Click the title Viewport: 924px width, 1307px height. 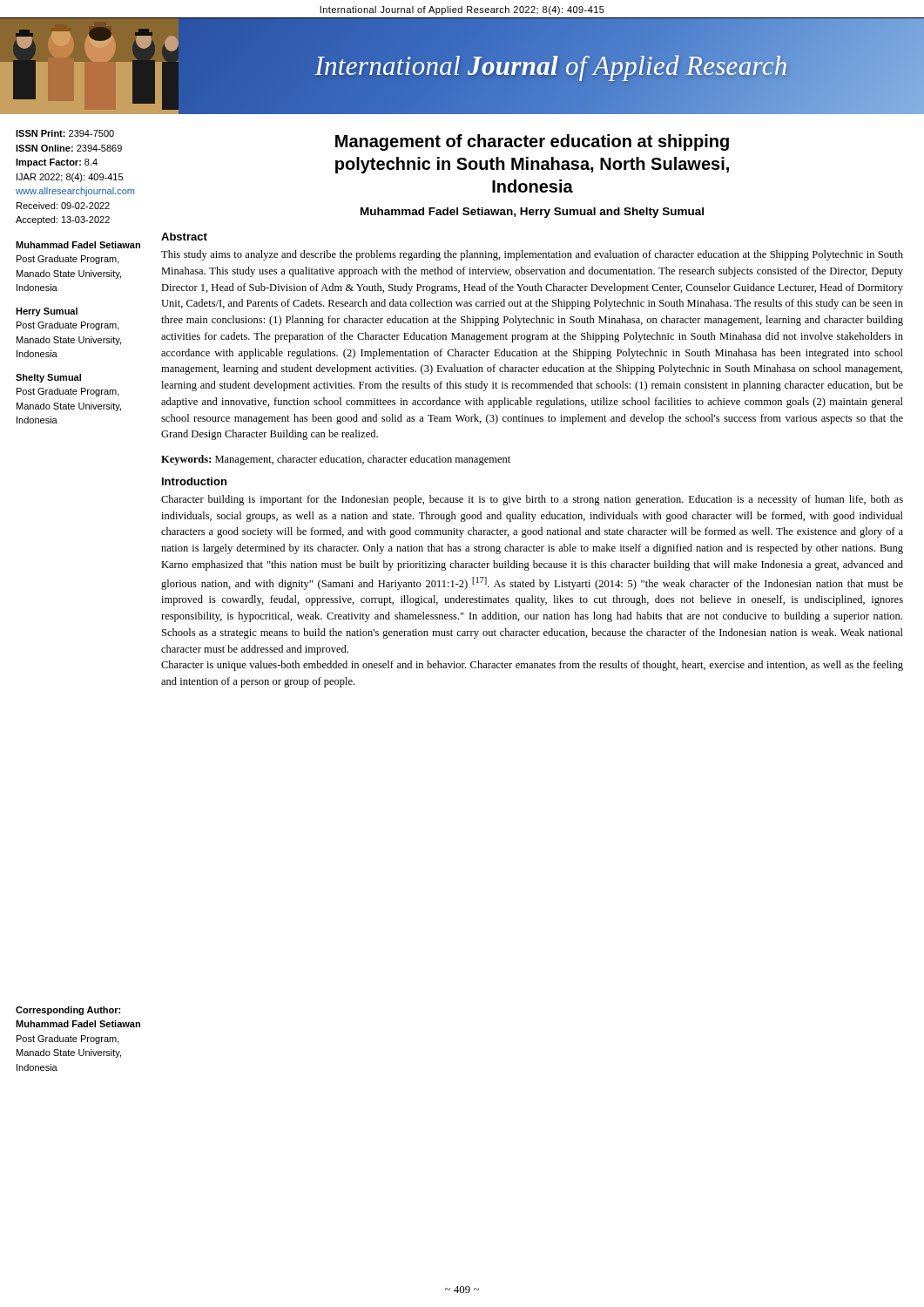click(532, 164)
